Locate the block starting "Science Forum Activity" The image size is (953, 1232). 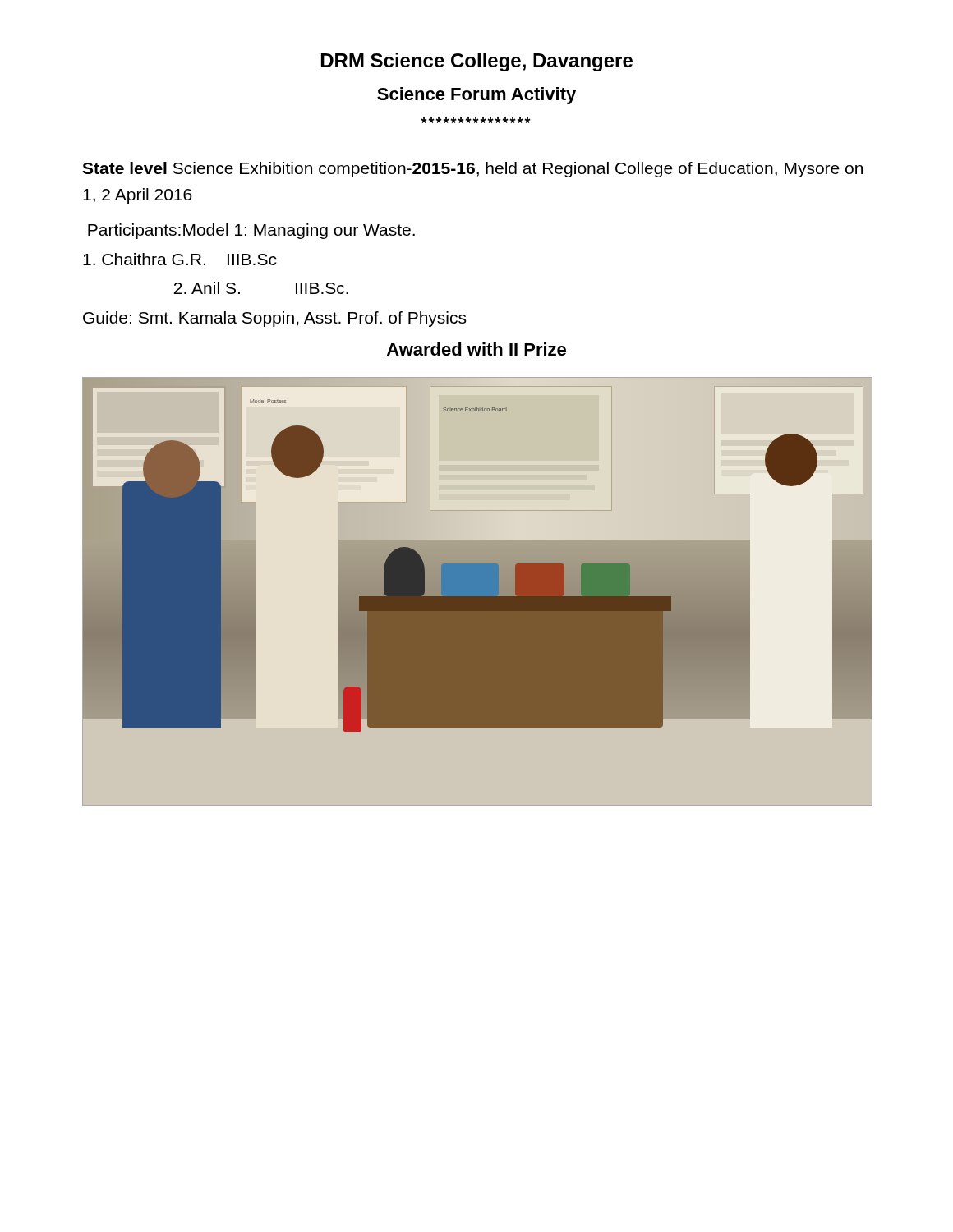click(476, 94)
